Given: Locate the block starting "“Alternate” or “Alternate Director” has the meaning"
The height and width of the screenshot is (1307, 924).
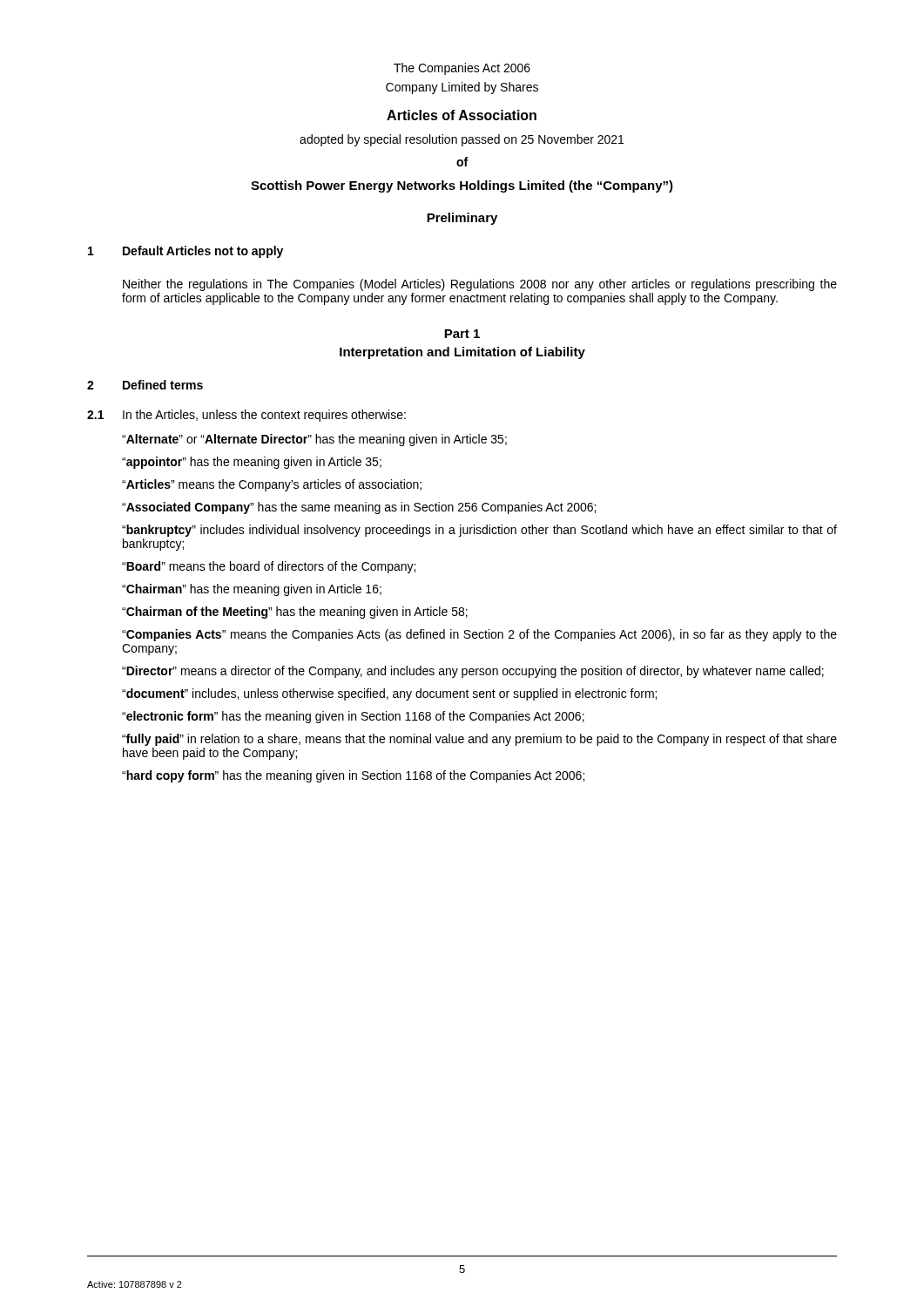Looking at the screenshot, I should coord(315,439).
